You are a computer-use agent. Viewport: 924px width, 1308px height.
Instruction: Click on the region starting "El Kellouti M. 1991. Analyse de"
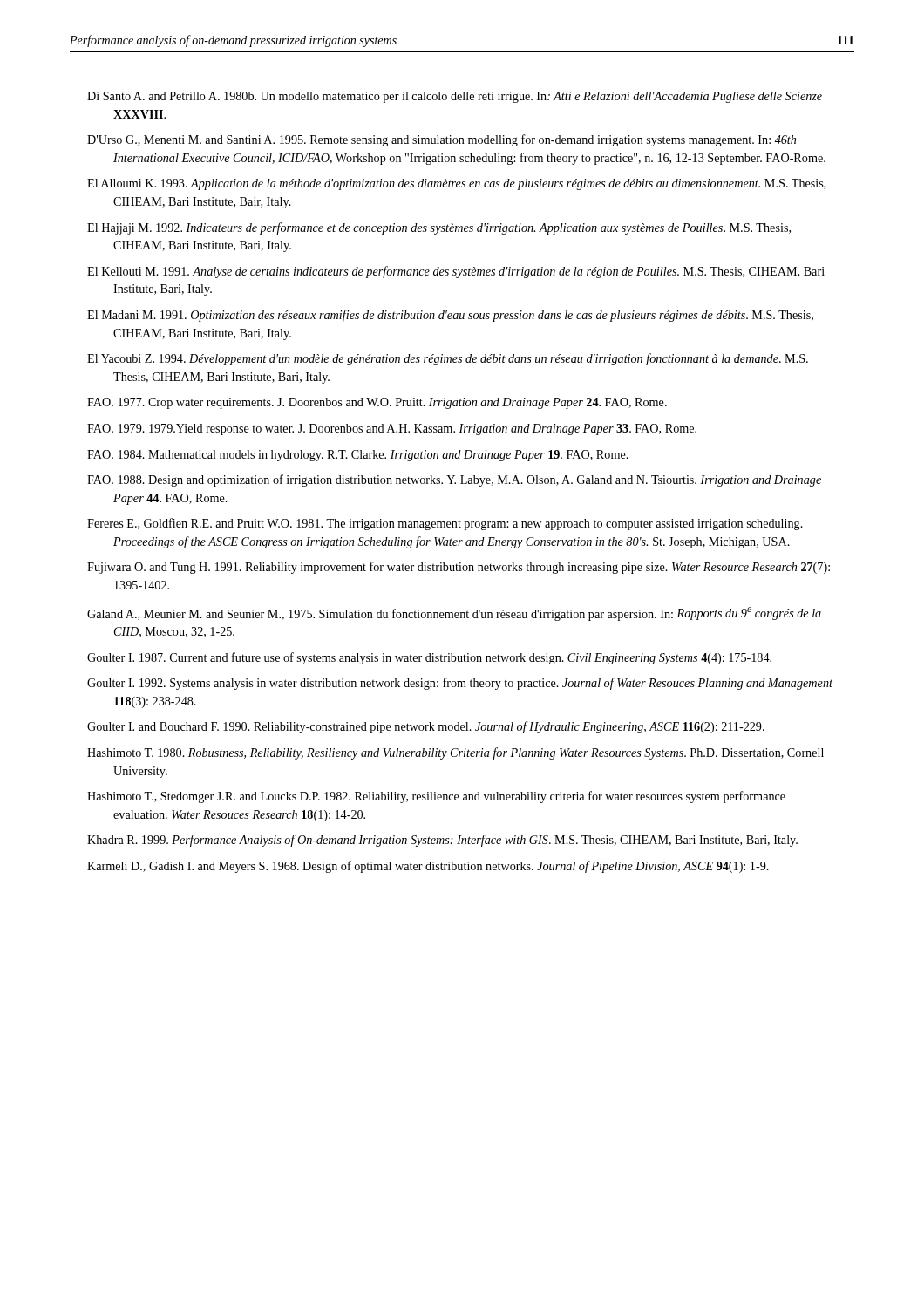coord(456,280)
